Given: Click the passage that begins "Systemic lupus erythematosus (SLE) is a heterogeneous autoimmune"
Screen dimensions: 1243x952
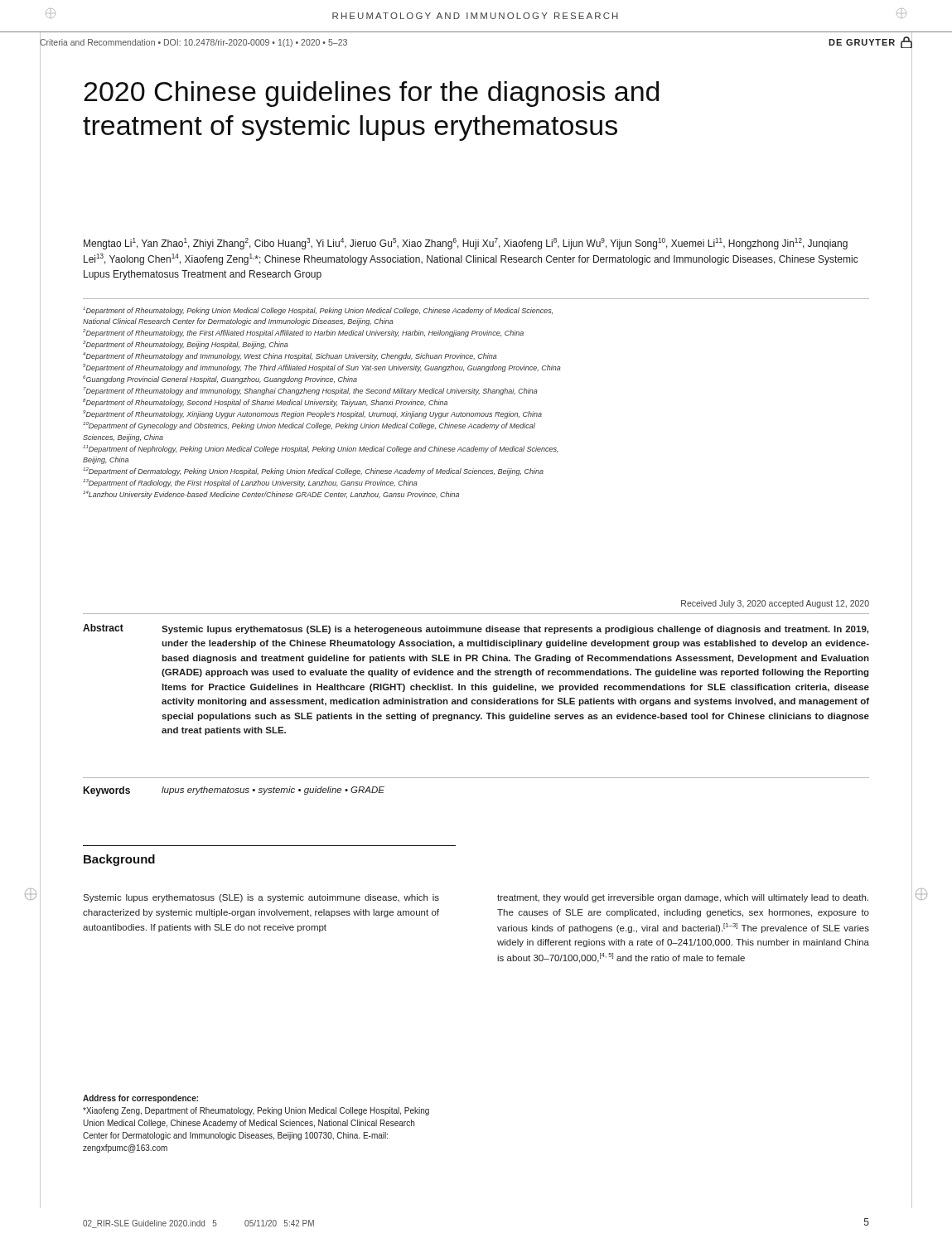Looking at the screenshot, I should (x=515, y=680).
